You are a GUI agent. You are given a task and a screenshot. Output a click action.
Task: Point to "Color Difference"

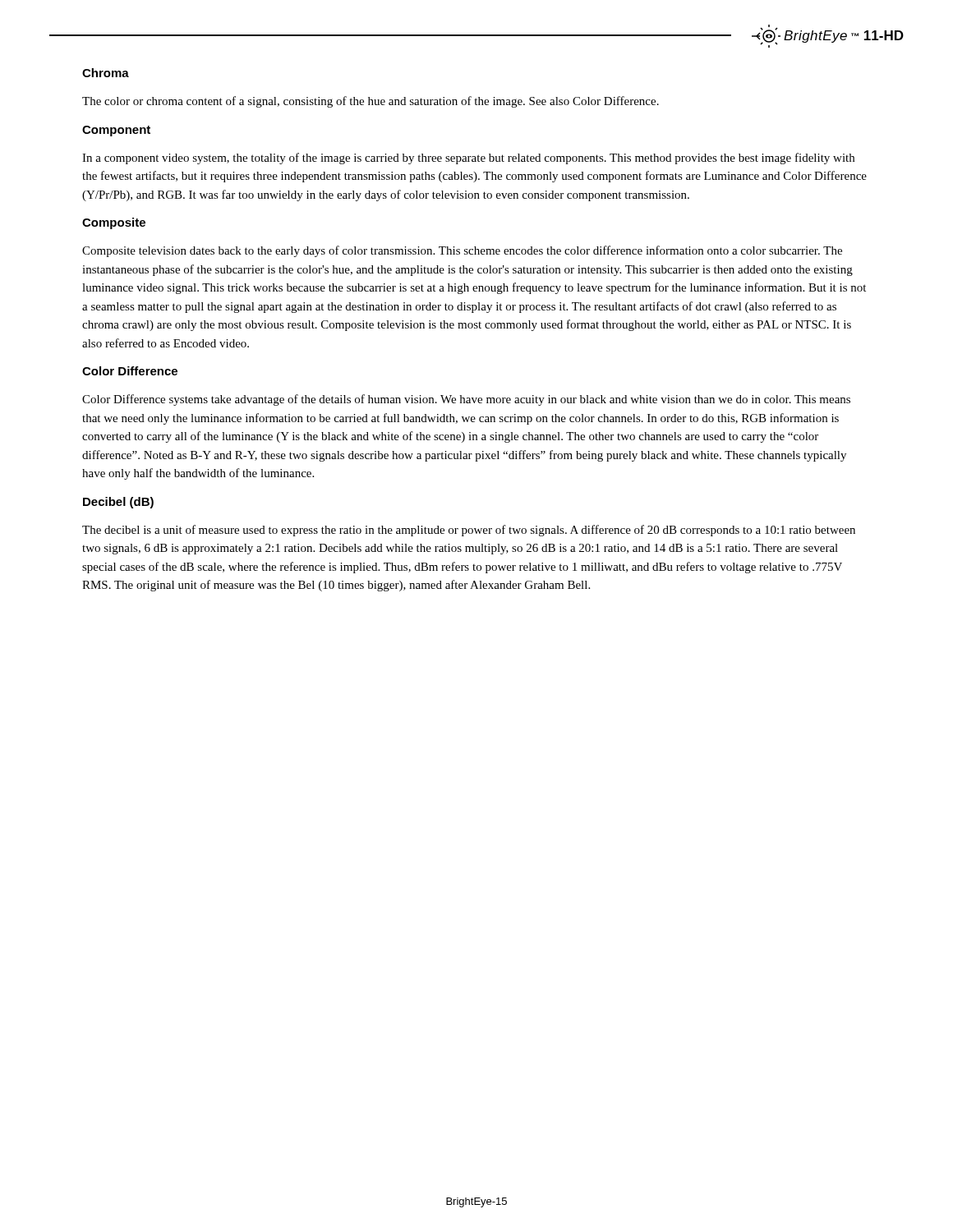tap(130, 371)
